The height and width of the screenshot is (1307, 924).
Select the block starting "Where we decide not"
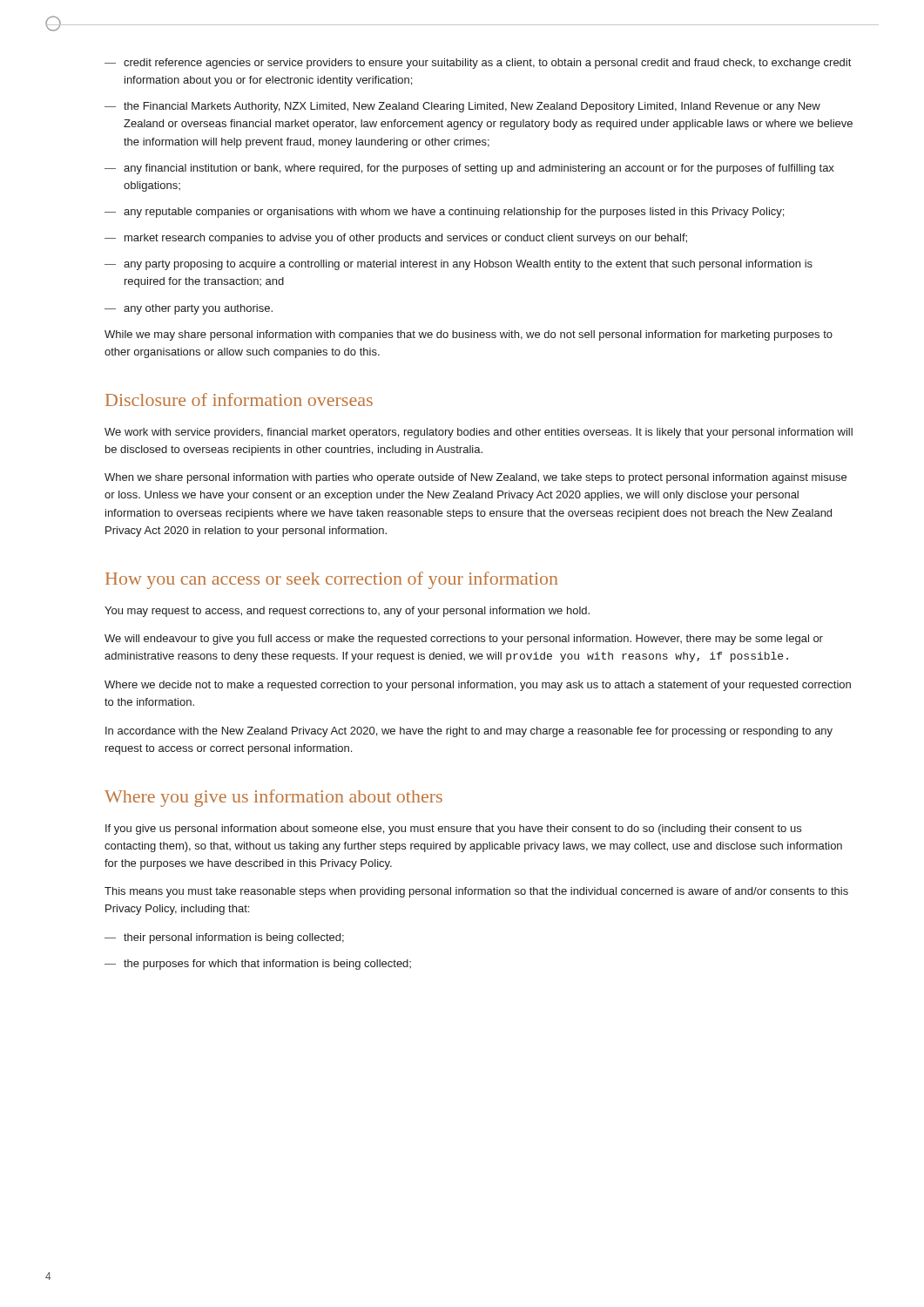[x=478, y=693]
